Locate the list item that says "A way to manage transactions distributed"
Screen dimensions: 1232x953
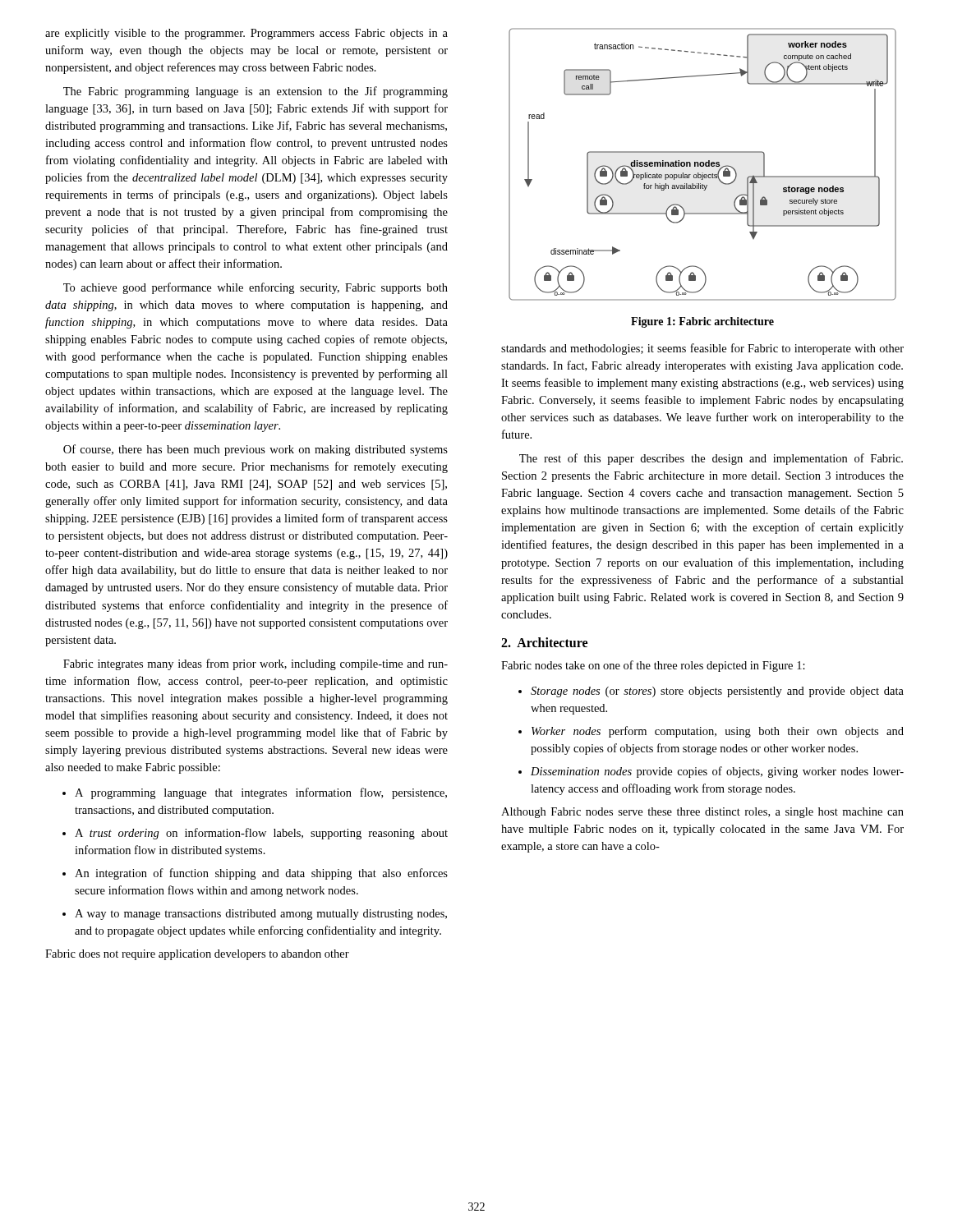pos(254,922)
